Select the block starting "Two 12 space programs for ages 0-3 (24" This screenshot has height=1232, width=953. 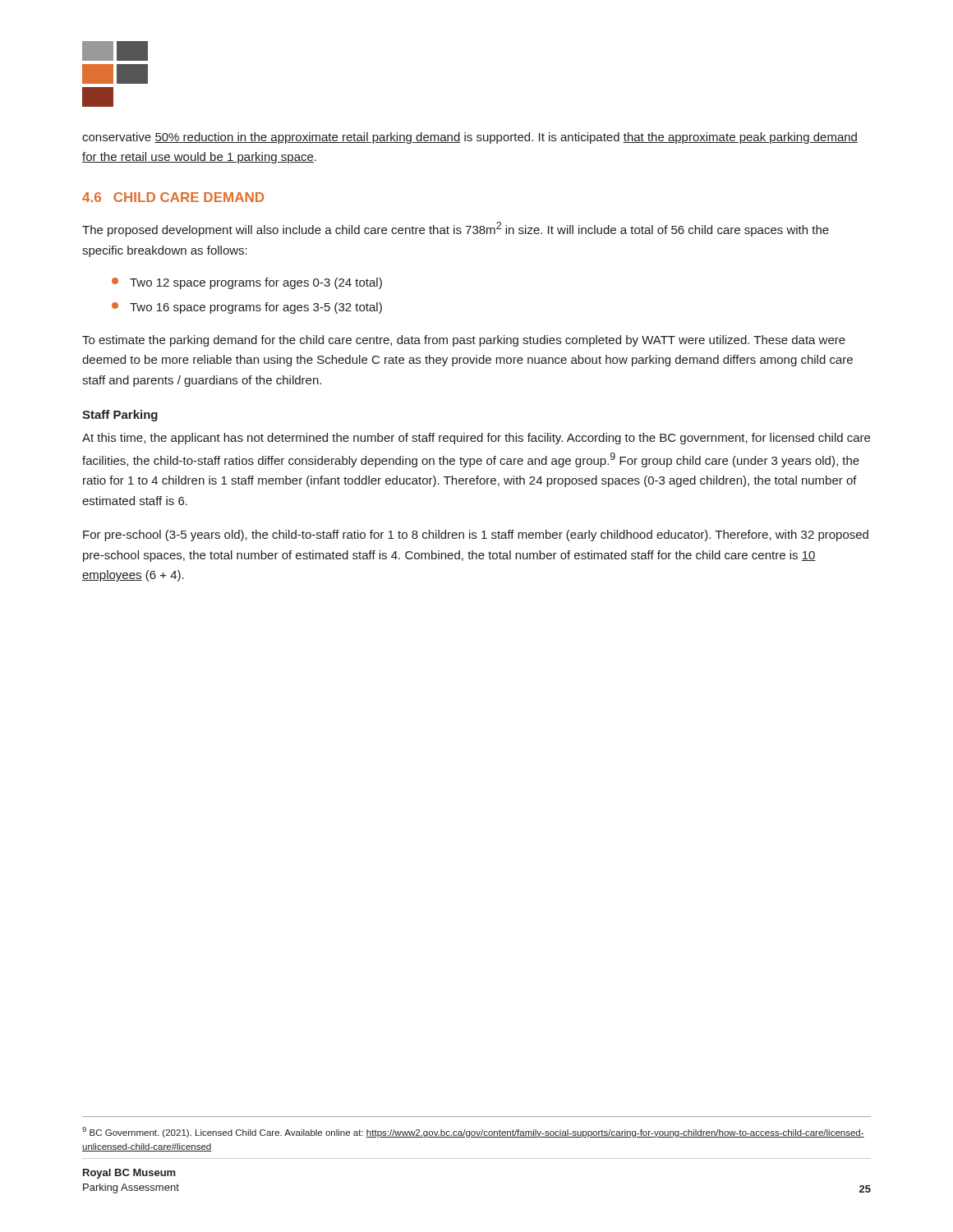tap(247, 282)
